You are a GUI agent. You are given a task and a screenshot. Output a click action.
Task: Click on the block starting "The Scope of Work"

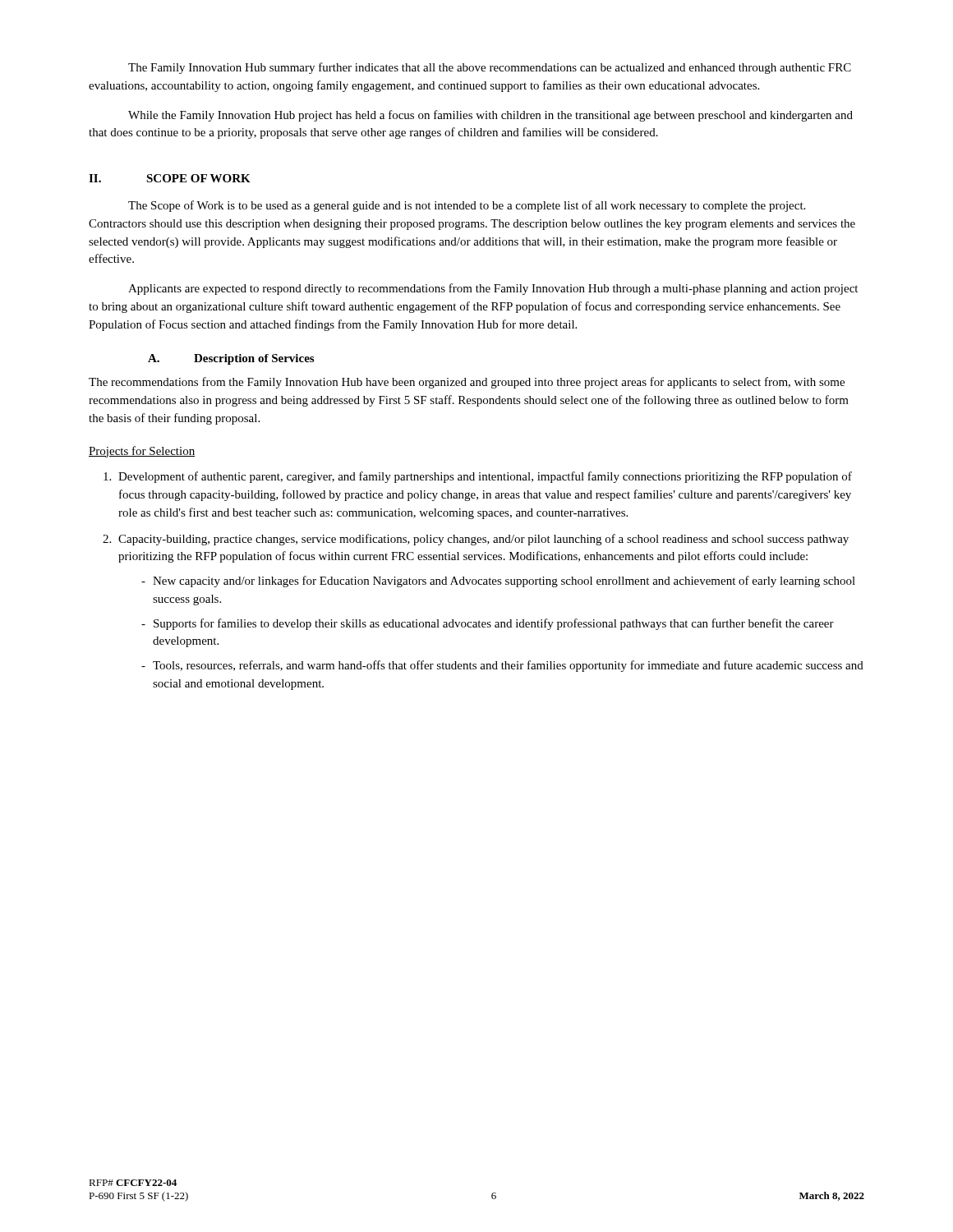coord(476,233)
